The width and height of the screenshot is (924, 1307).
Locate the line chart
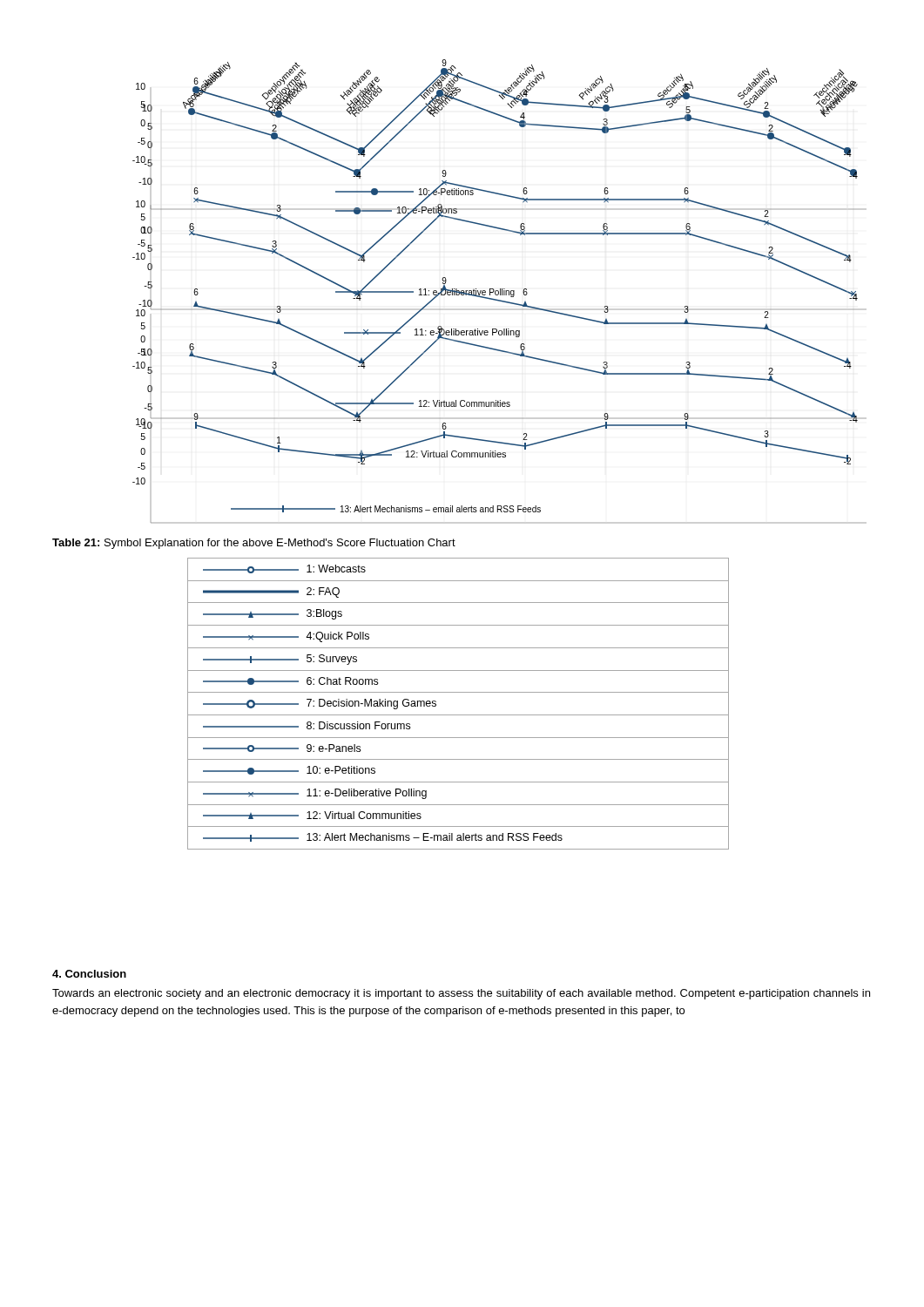point(462,266)
